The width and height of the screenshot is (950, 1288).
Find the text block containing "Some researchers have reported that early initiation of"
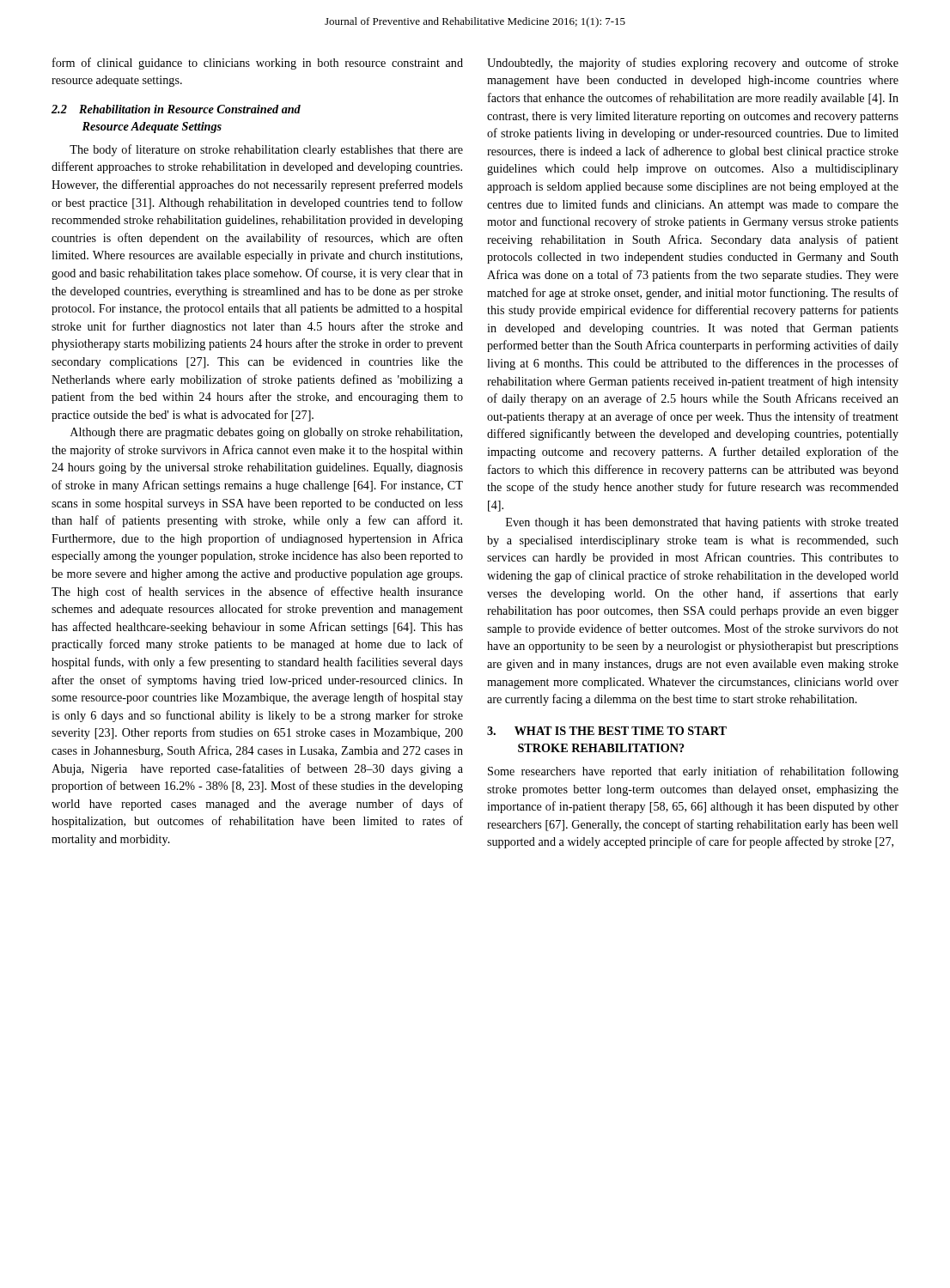coord(693,807)
